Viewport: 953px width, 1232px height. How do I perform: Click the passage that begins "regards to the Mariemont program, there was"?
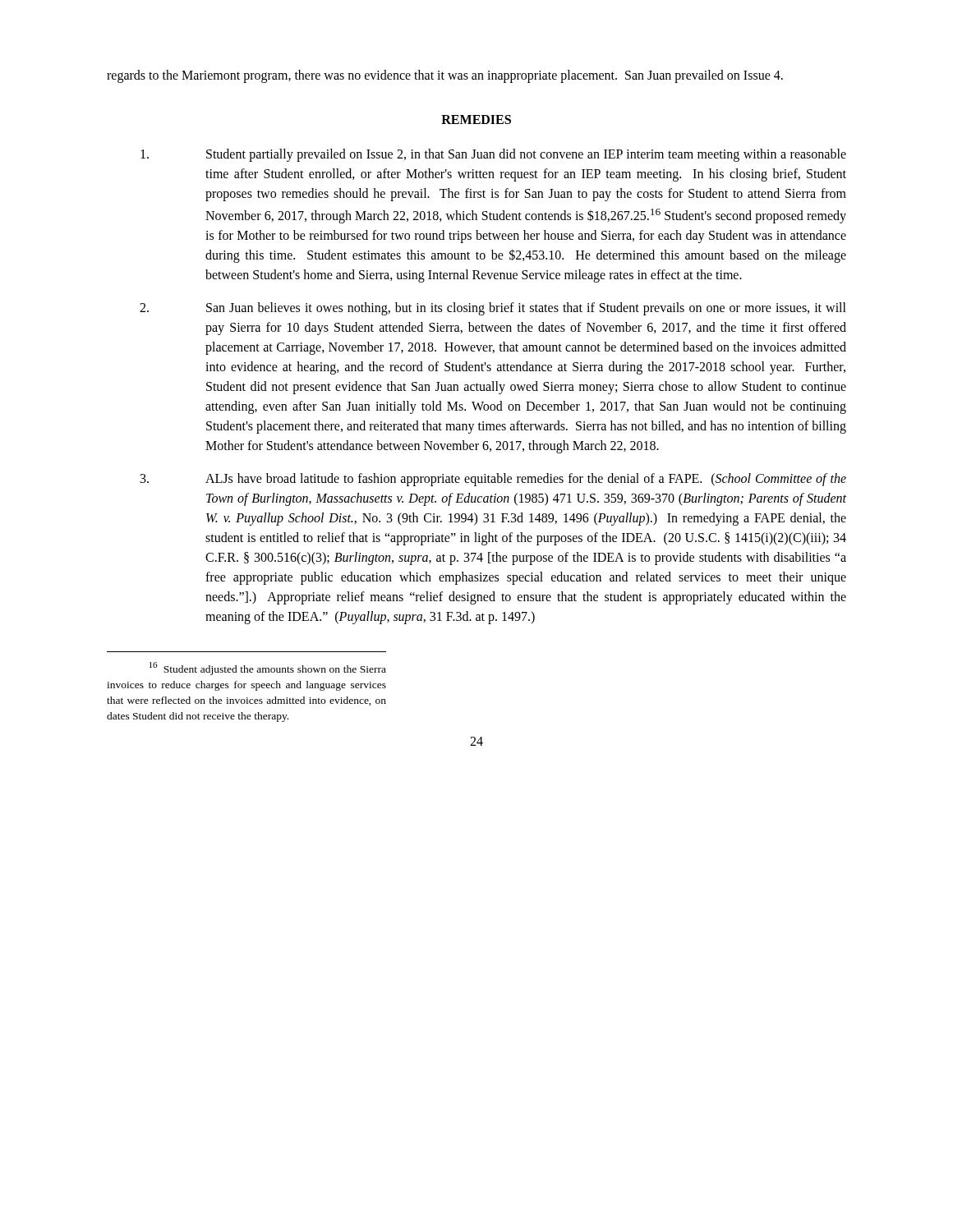[476, 76]
